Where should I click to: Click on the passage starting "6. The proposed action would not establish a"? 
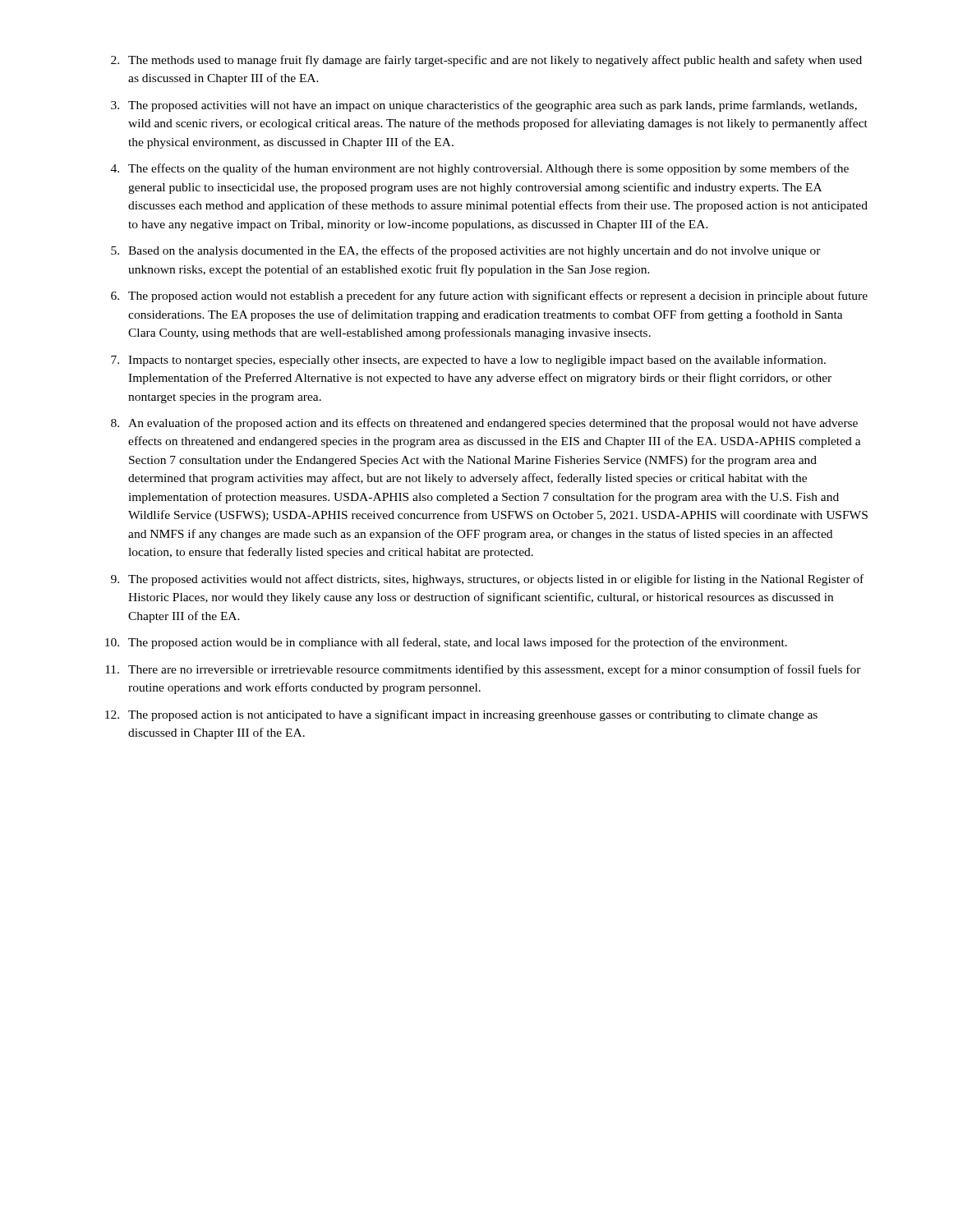(479, 314)
